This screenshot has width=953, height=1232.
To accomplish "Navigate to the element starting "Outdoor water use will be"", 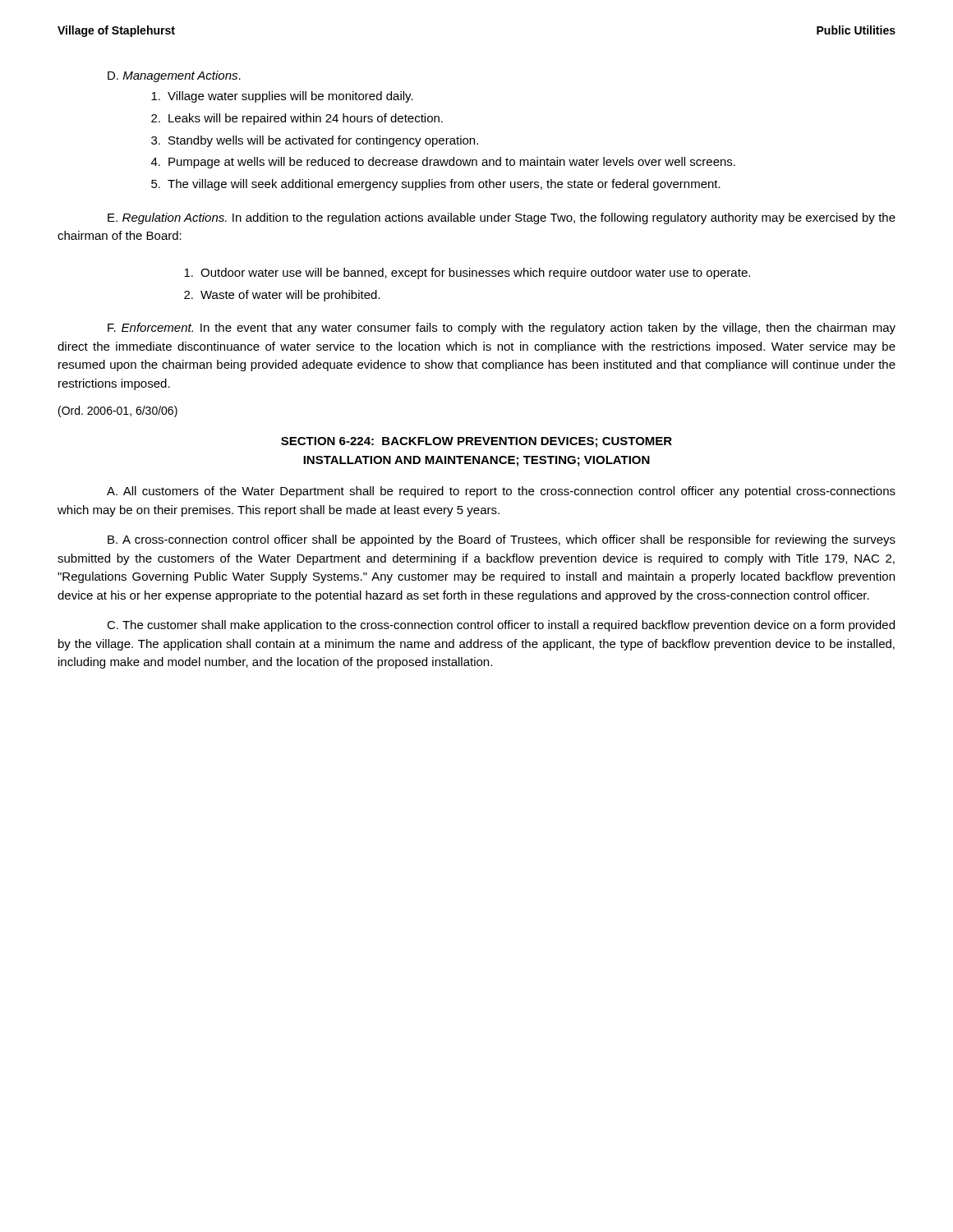I will click(534, 272).
